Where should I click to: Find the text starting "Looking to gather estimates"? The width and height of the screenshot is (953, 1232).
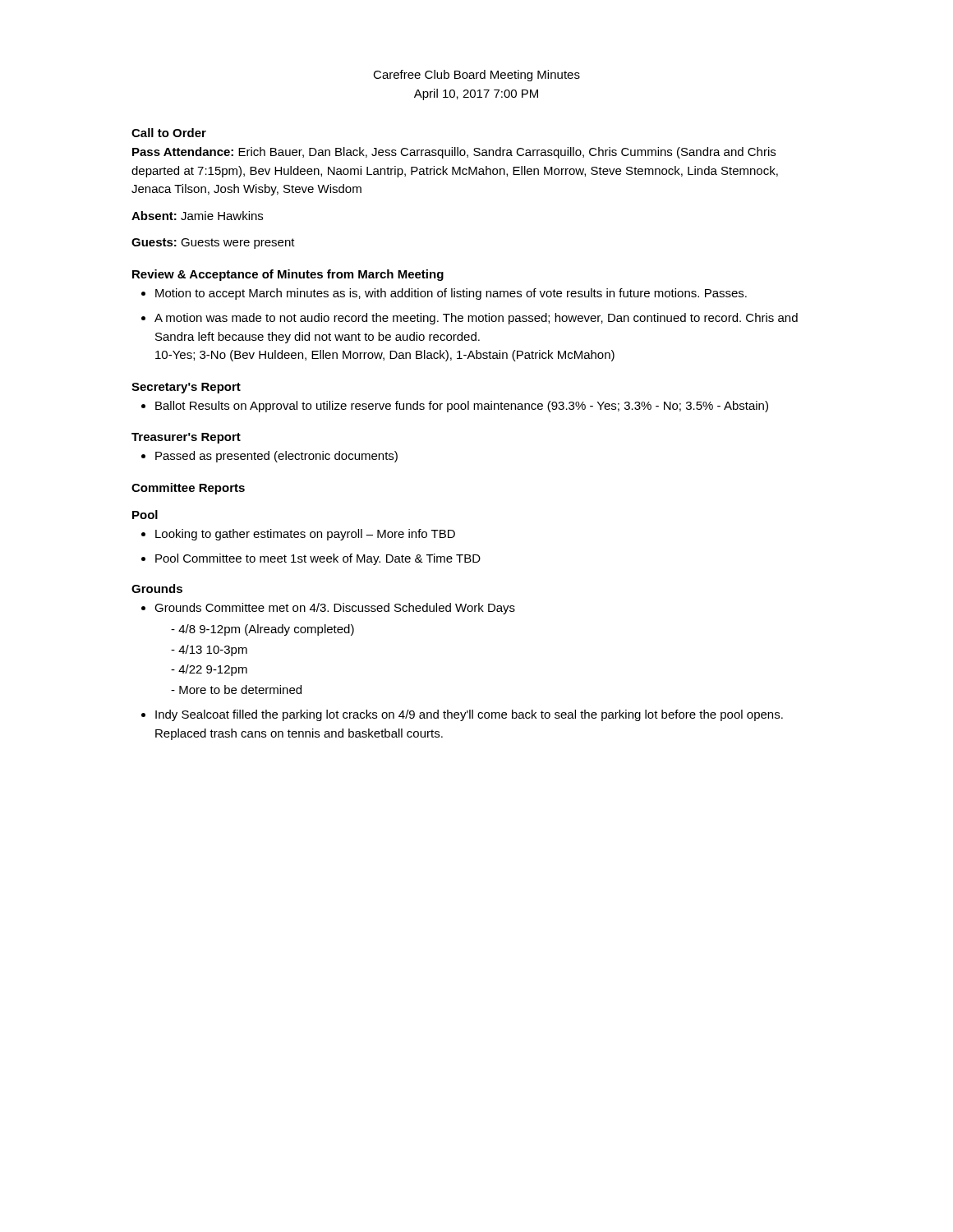(x=305, y=533)
